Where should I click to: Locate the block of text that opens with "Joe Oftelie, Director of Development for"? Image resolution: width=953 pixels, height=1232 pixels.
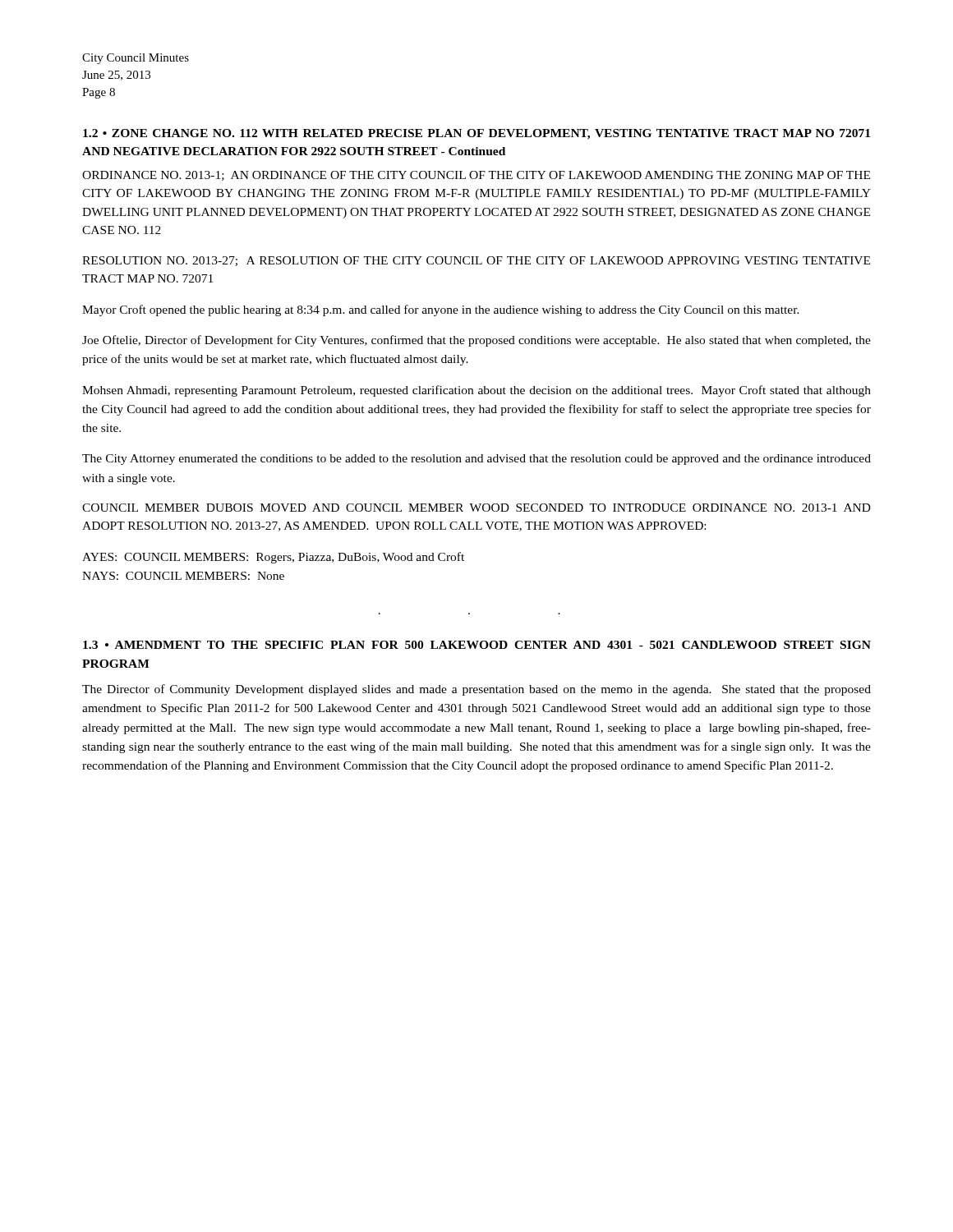coord(476,349)
